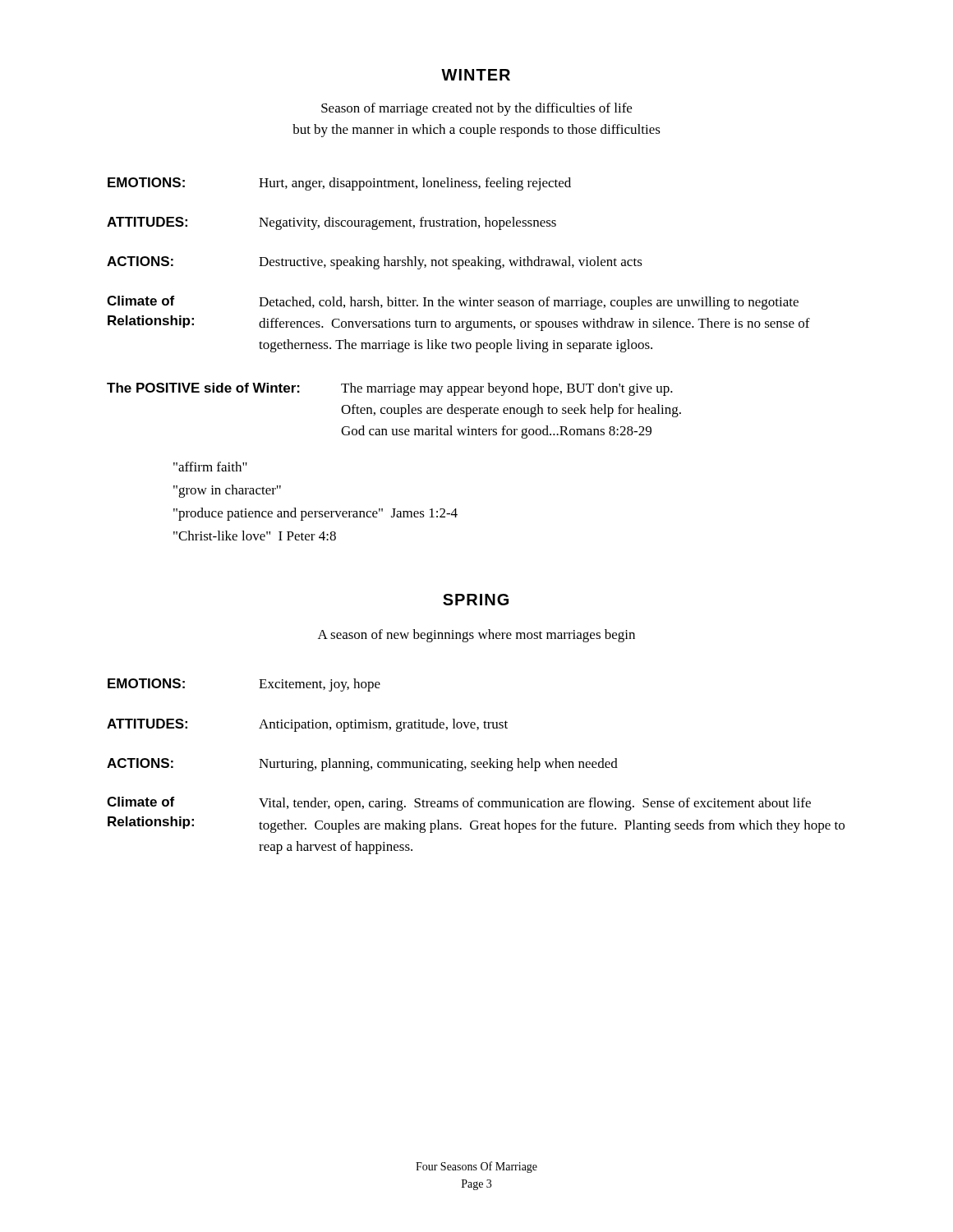Image resolution: width=953 pixels, height=1232 pixels.
Task: Find the block starting "EMOTIONS: Hurt, anger, disappointment, loneliness, feeling rejected"
Action: (476, 183)
